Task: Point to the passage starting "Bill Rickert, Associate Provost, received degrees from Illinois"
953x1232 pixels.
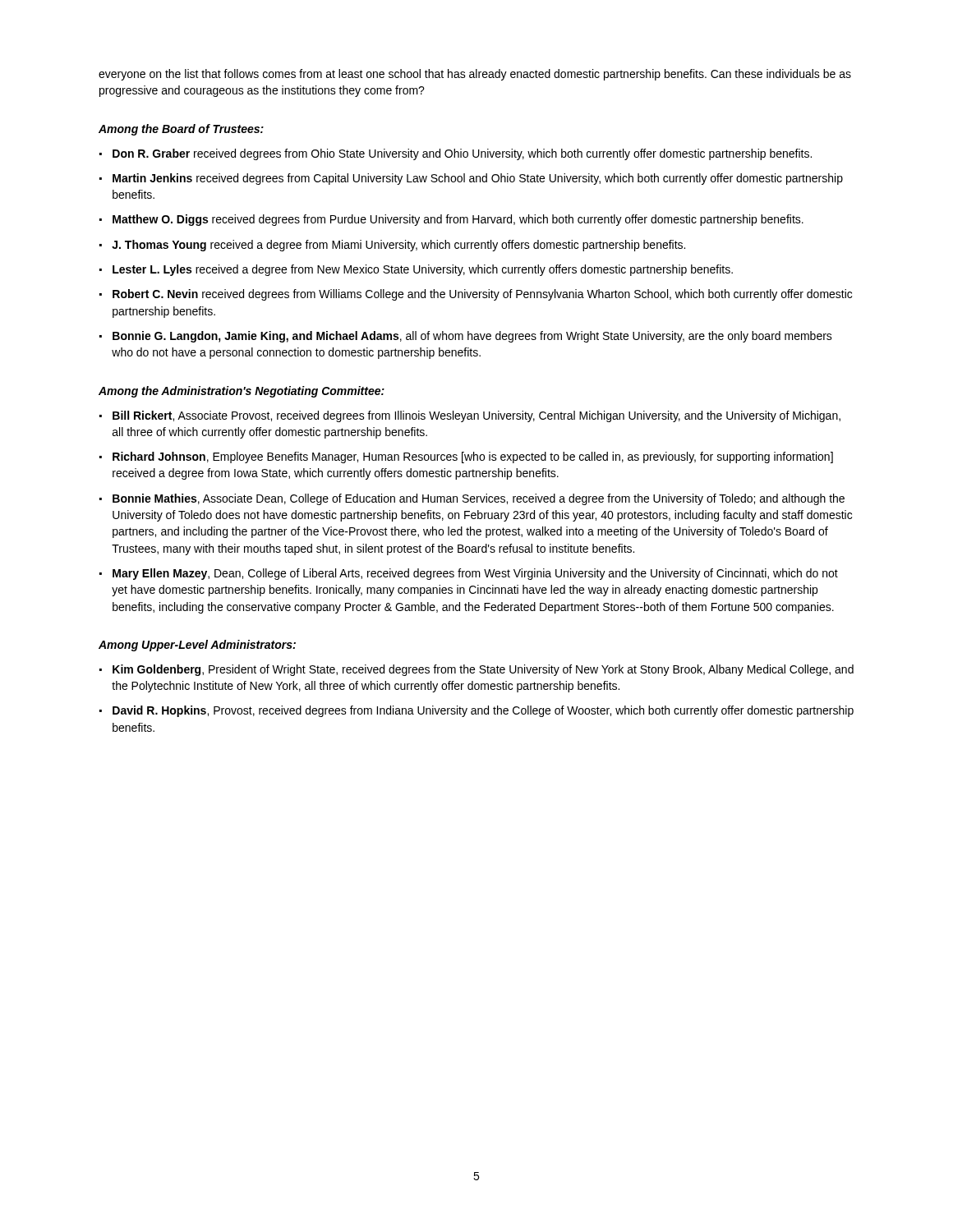Action: click(483, 424)
